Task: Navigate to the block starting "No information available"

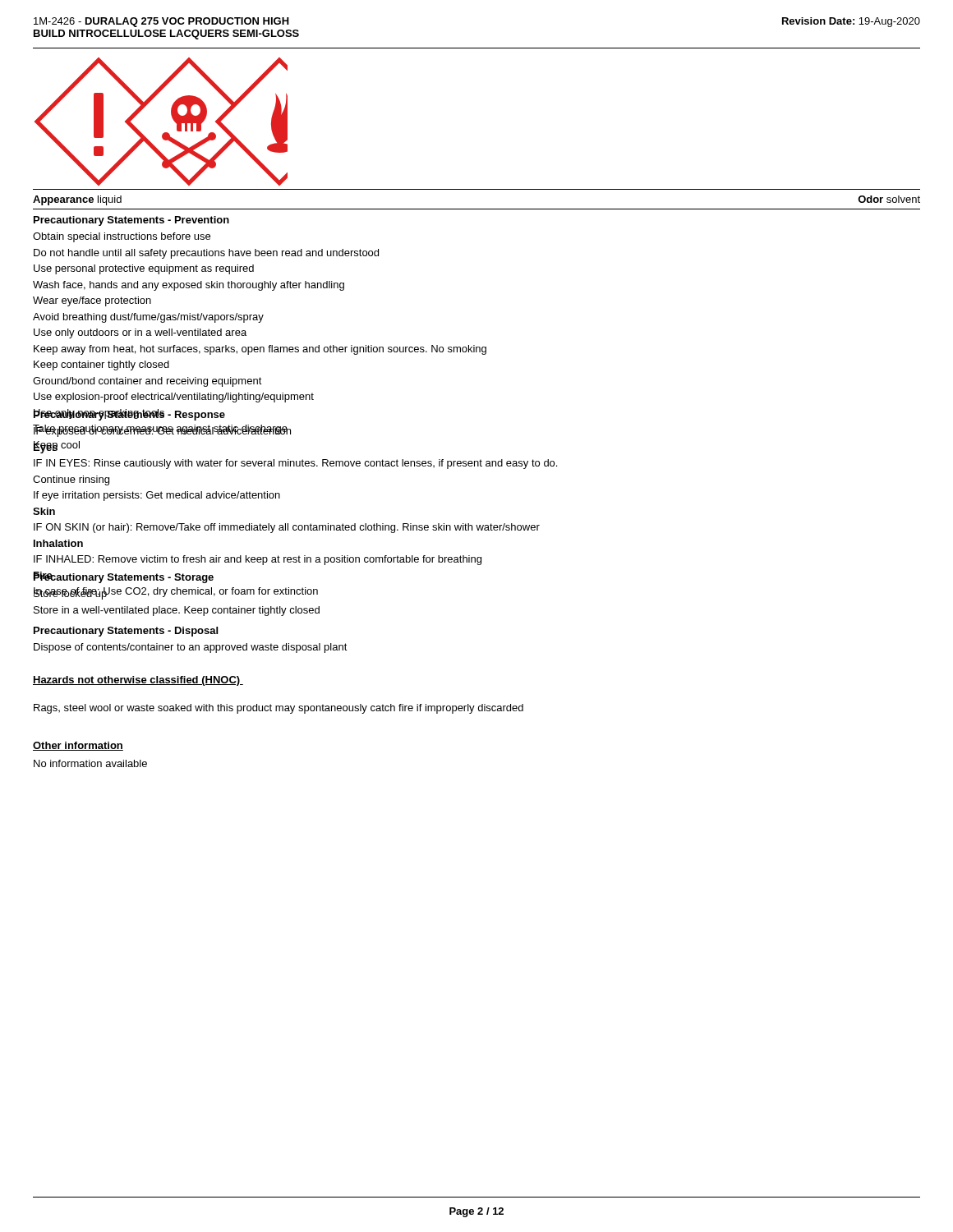Action: click(x=90, y=763)
